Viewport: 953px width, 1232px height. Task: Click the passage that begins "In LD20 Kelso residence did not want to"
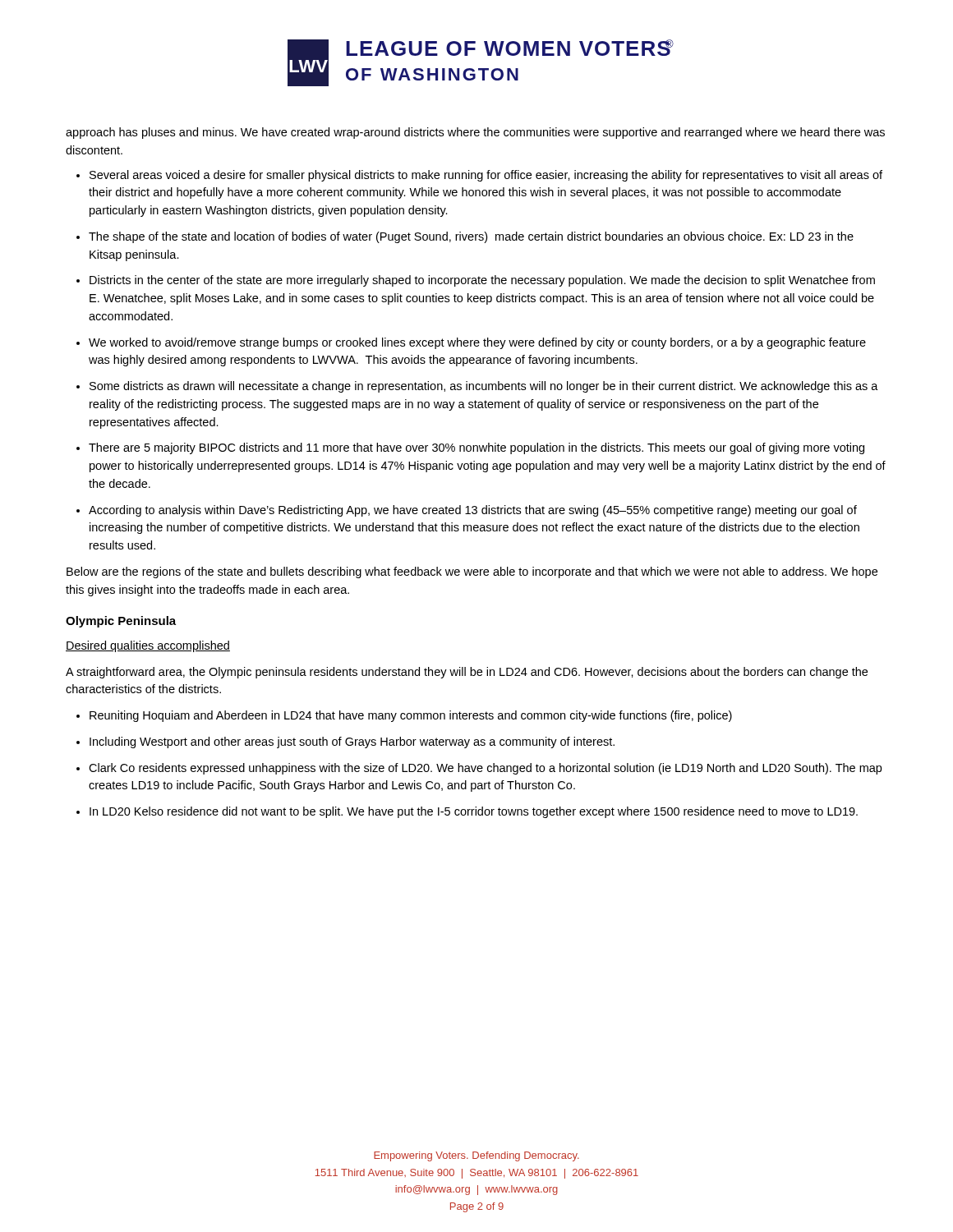tap(474, 811)
